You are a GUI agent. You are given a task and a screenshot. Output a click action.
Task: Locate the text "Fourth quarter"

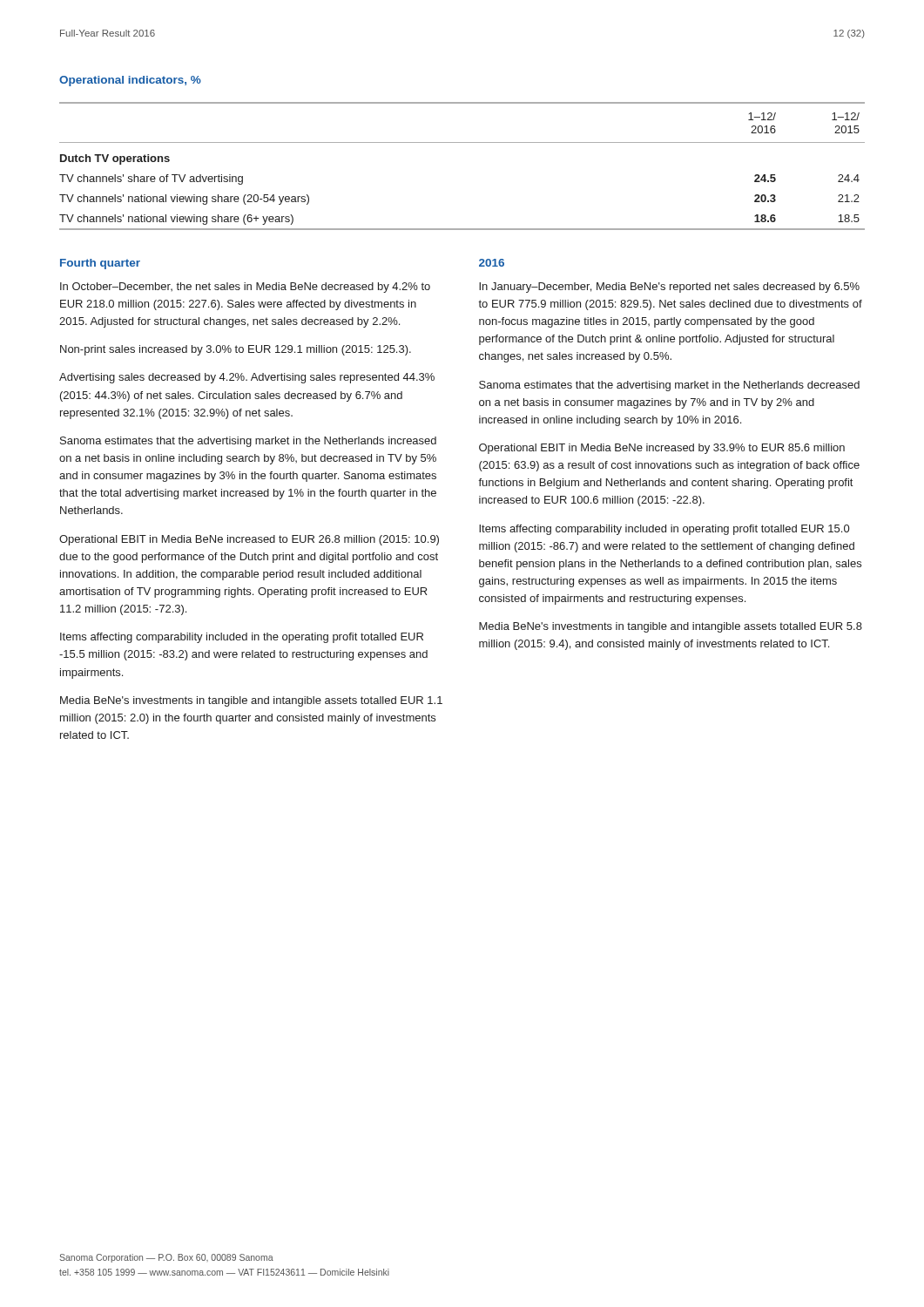pyautogui.click(x=100, y=263)
